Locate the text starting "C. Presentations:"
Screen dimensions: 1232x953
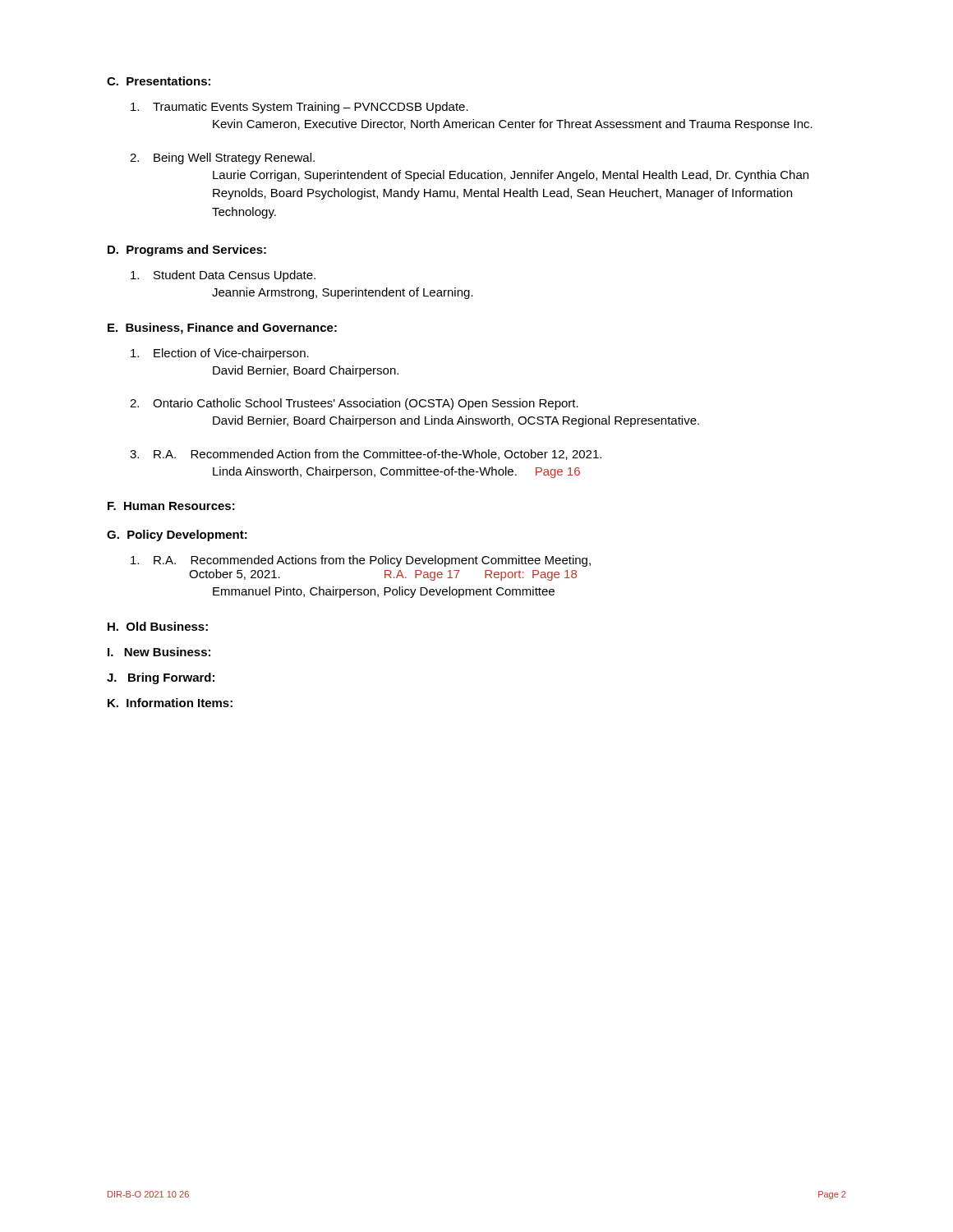pyautogui.click(x=159, y=81)
